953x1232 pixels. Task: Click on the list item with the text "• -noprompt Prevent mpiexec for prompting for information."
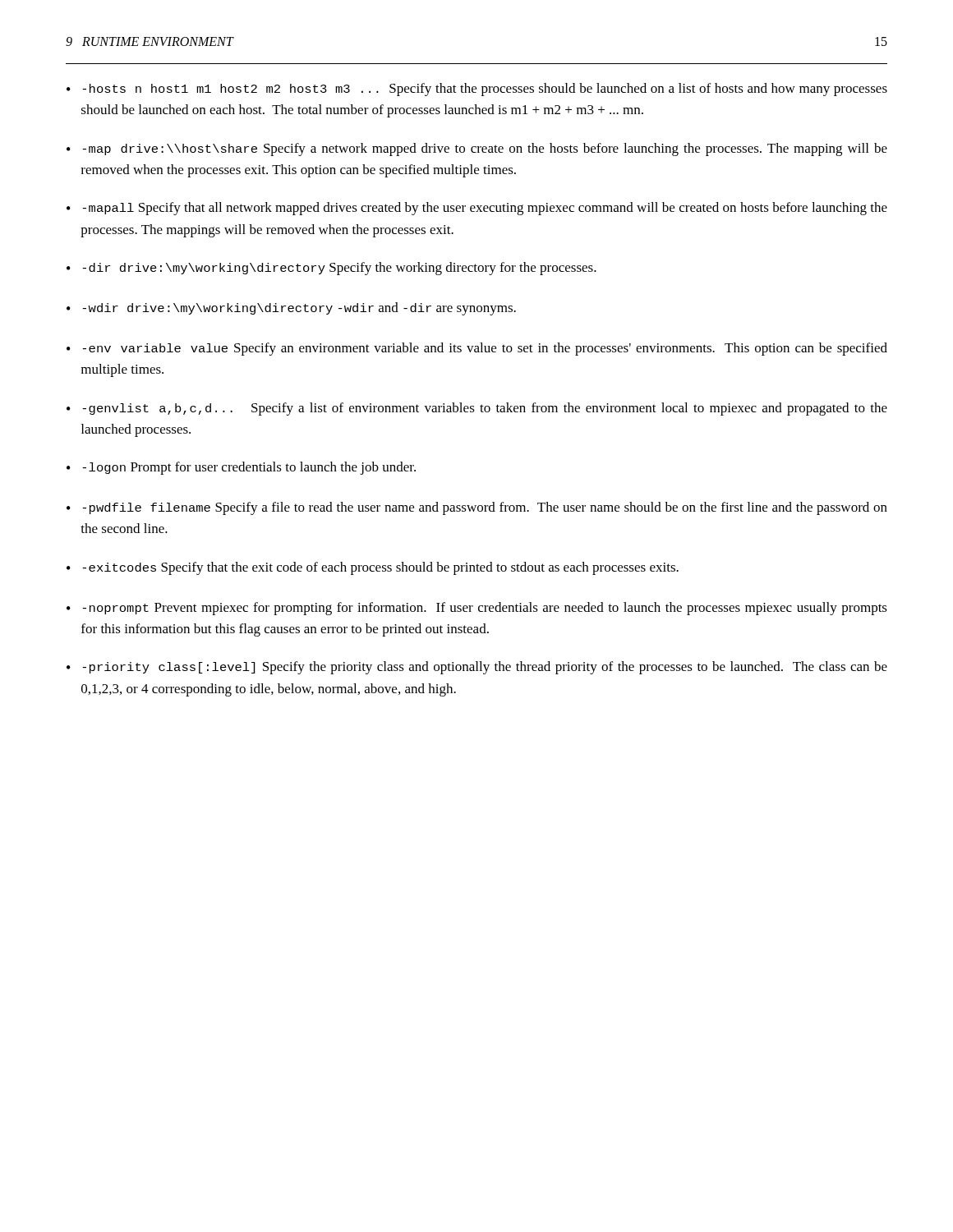point(476,619)
